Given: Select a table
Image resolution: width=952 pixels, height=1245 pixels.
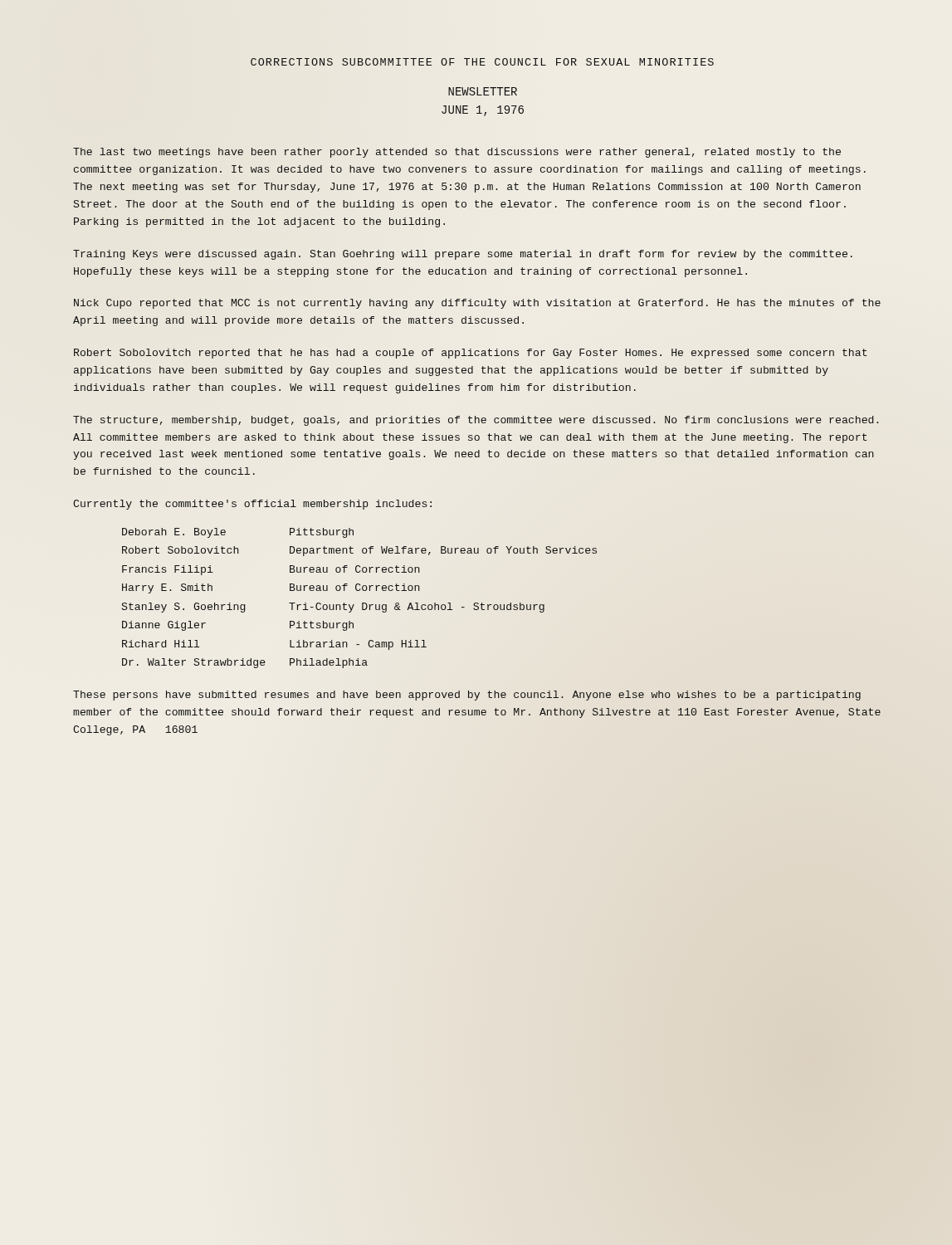Looking at the screenshot, I should 507,598.
